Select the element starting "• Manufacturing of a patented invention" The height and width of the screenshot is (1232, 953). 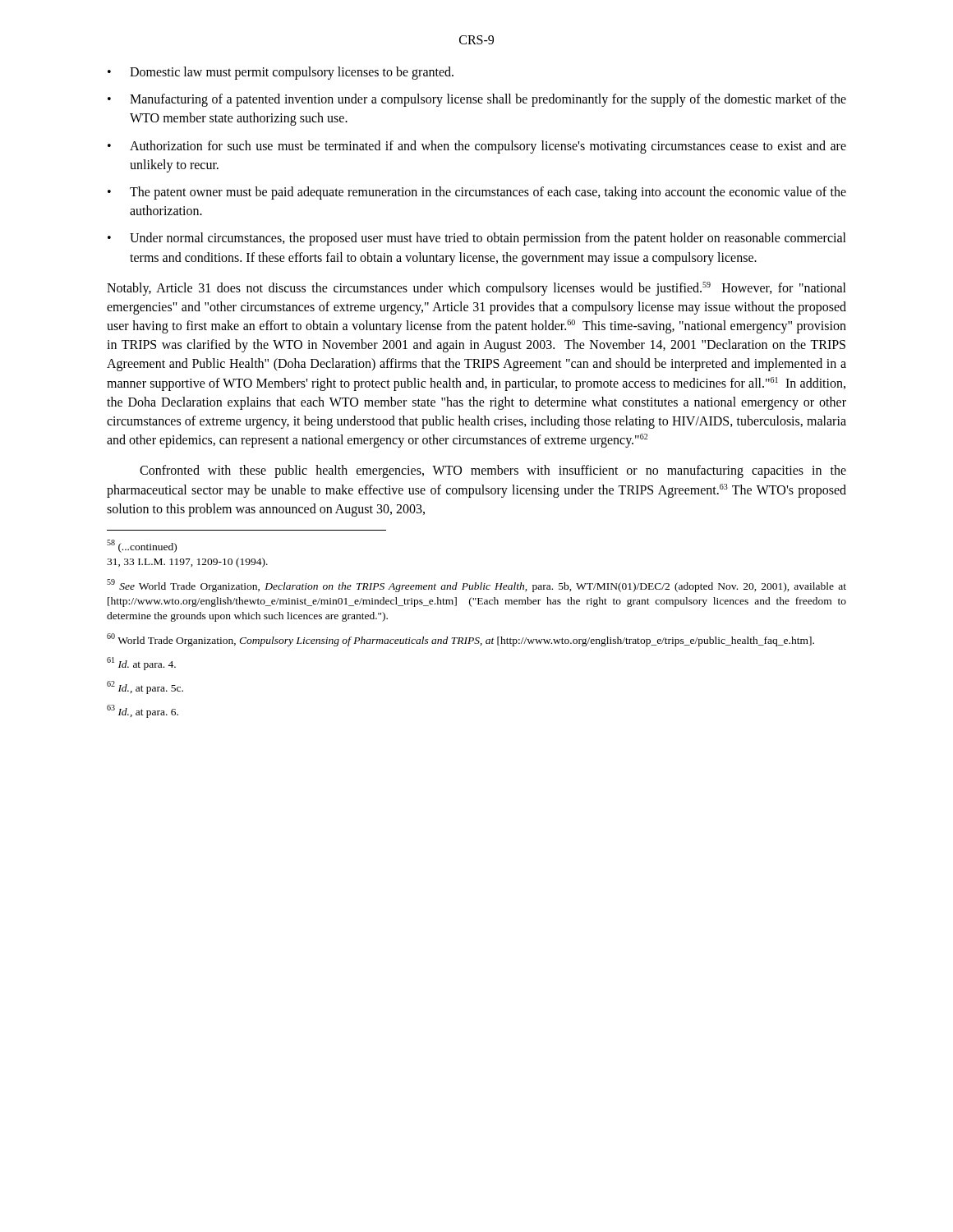tap(476, 109)
